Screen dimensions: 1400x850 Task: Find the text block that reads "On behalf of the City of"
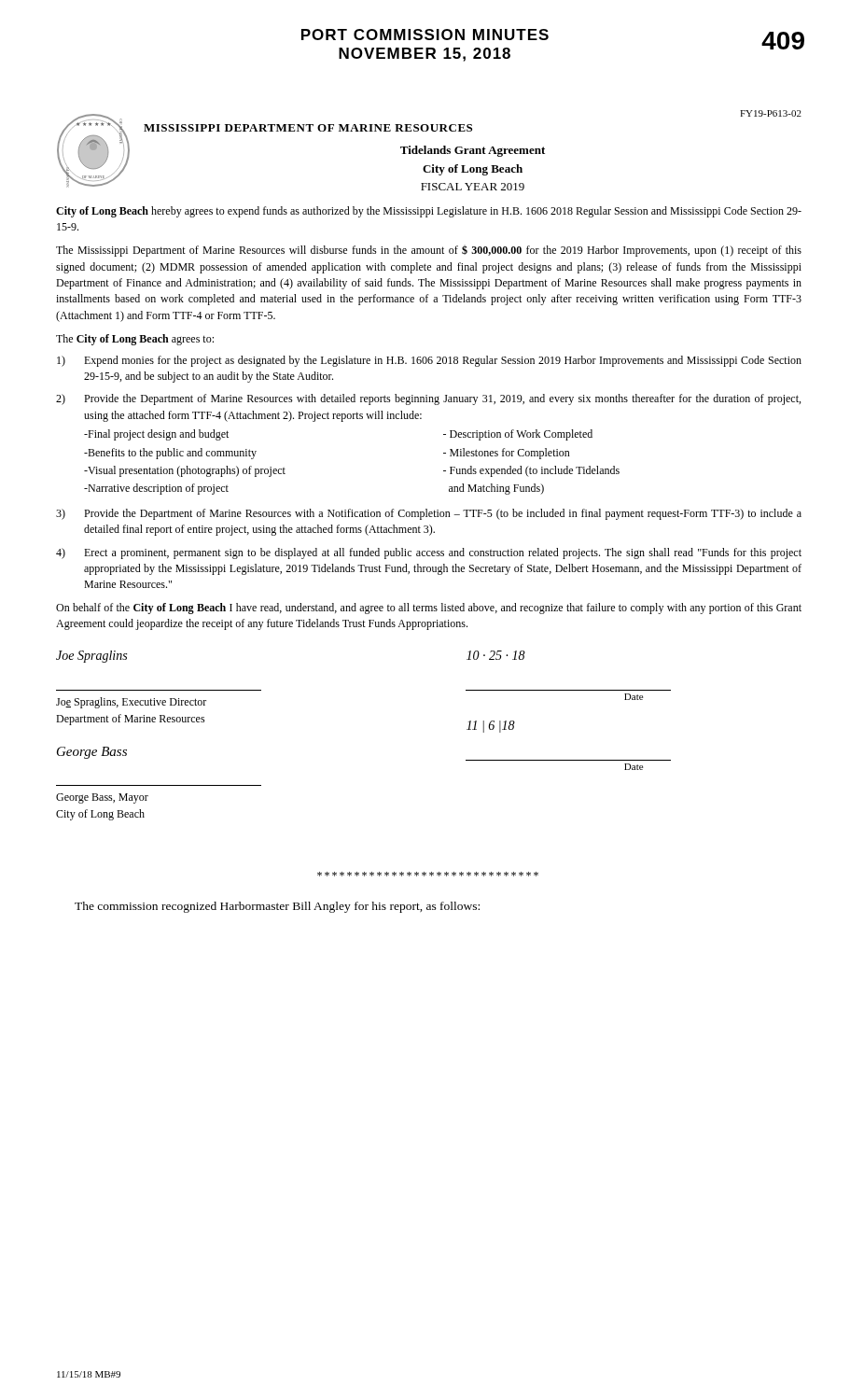[429, 615]
